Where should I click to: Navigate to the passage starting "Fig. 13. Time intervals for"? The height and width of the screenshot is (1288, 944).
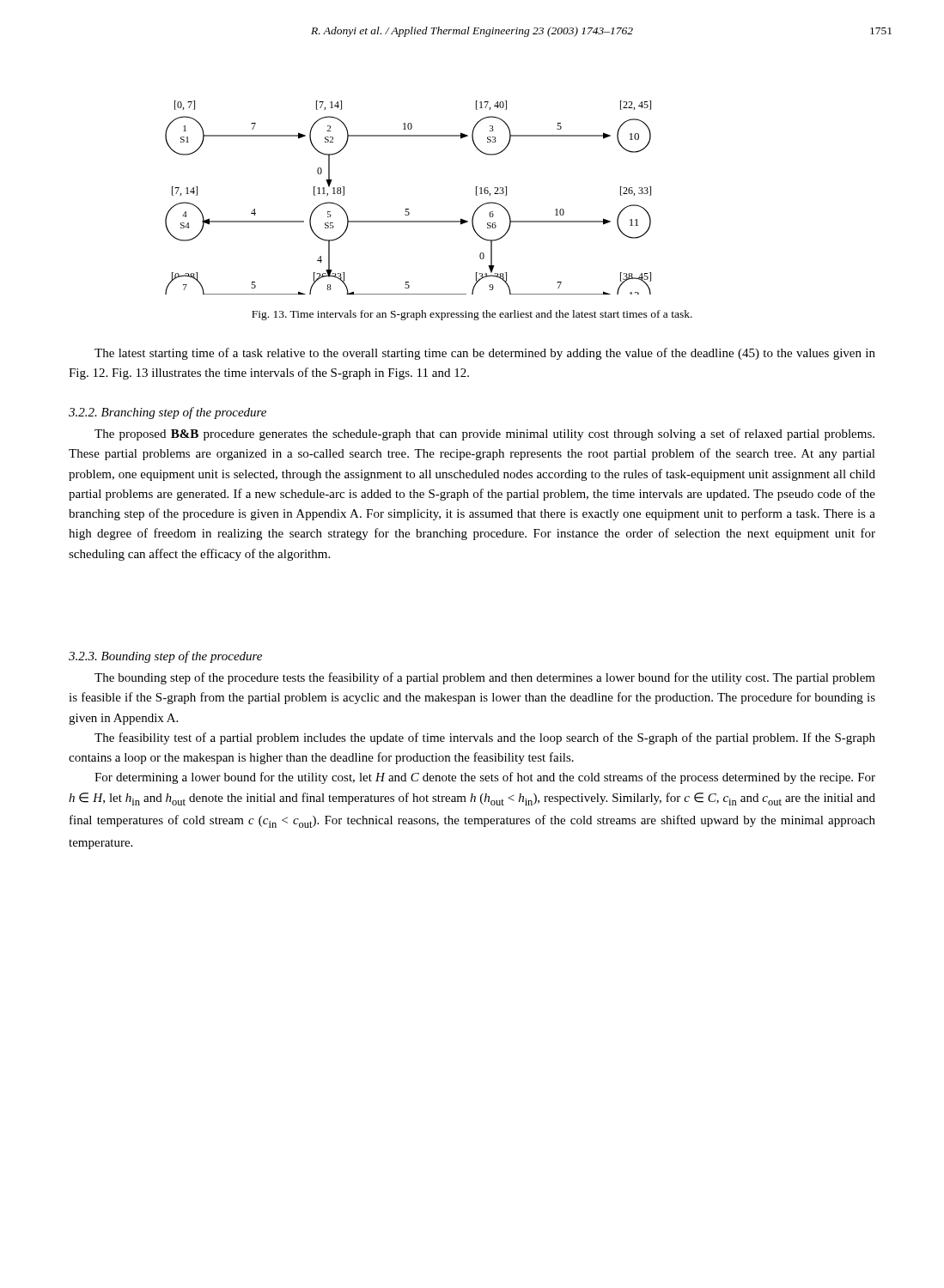[x=472, y=314]
